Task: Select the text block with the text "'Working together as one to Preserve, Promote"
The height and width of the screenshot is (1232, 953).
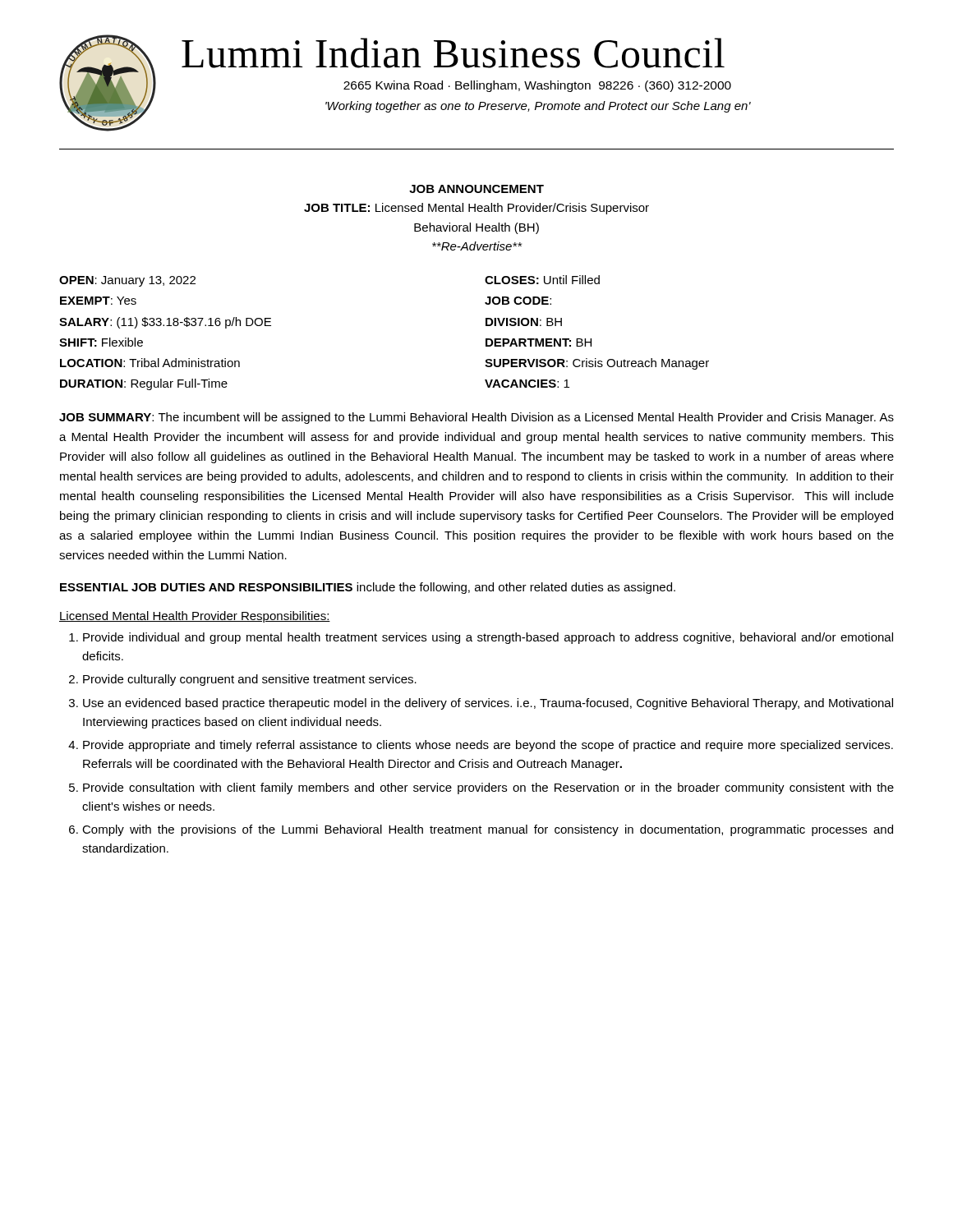Action: click(x=537, y=106)
